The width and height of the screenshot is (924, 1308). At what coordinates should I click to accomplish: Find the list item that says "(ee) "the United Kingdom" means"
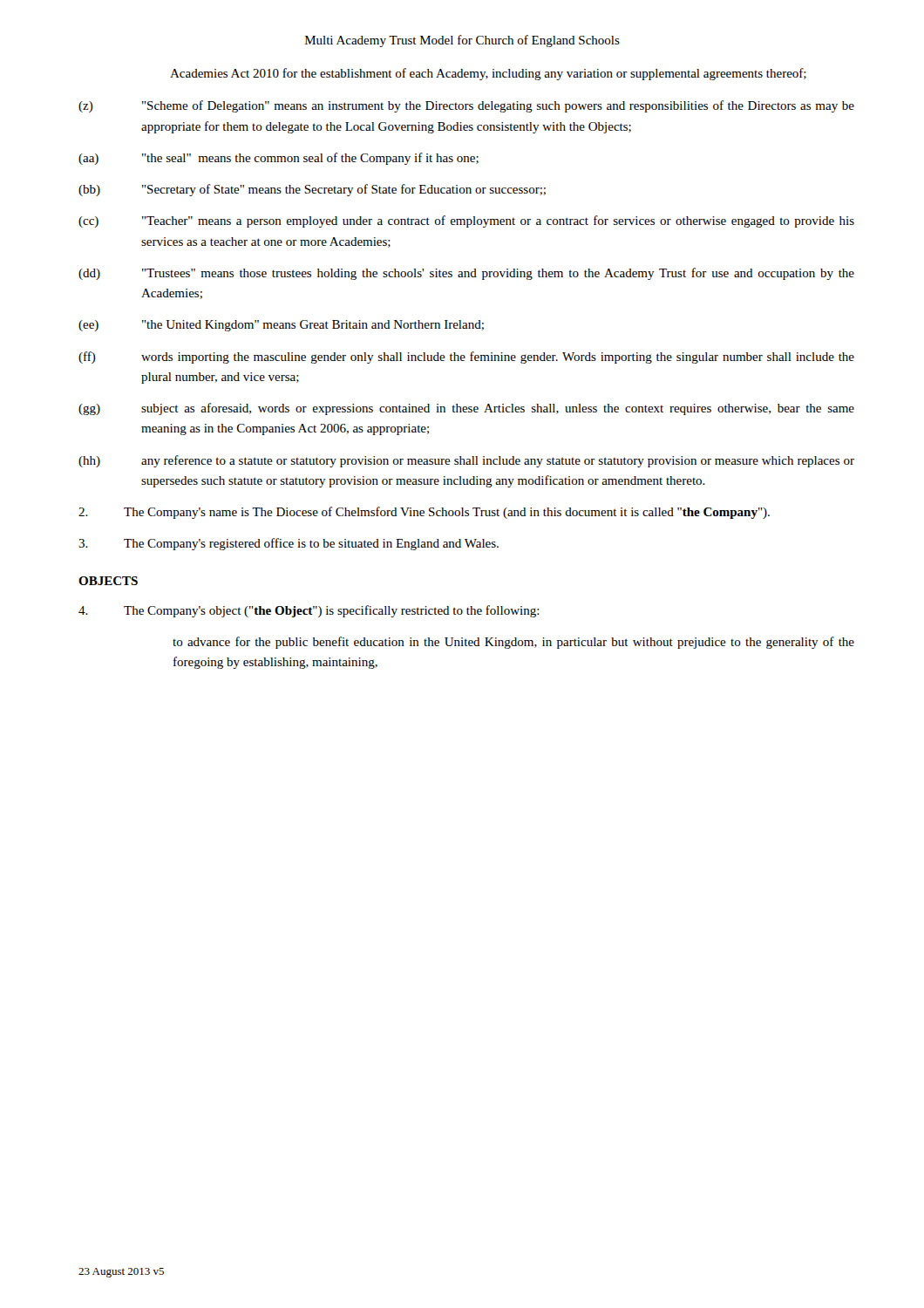[x=466, y=325]
